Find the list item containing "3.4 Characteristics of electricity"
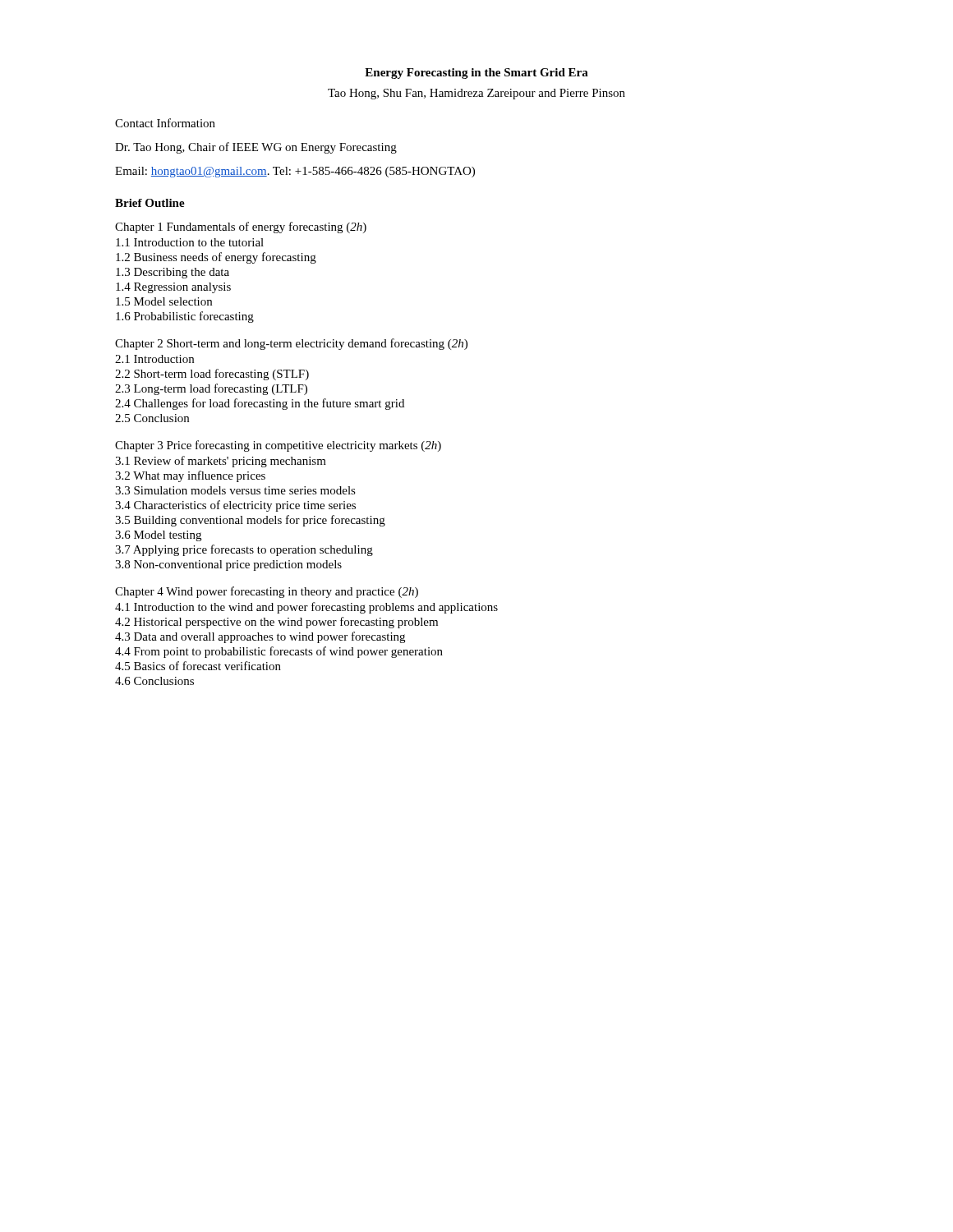Screen dimensions: 1232x953 click(x=236, y=505)
